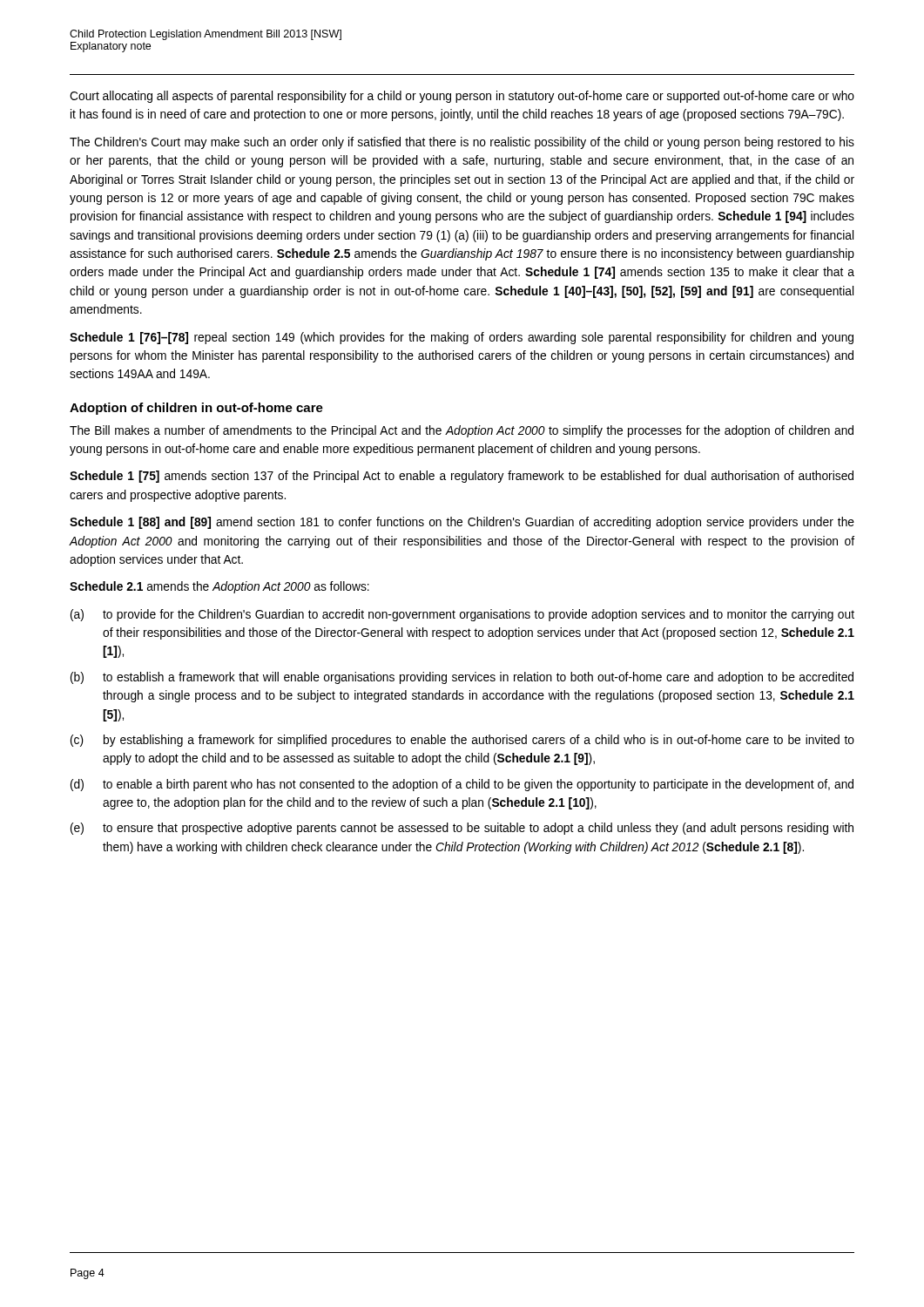The width and height of the screenshot is (924, 1307).
Task: Point to the element starting "Schedule 2.1 amends the"
Action: tap(220, 587)
